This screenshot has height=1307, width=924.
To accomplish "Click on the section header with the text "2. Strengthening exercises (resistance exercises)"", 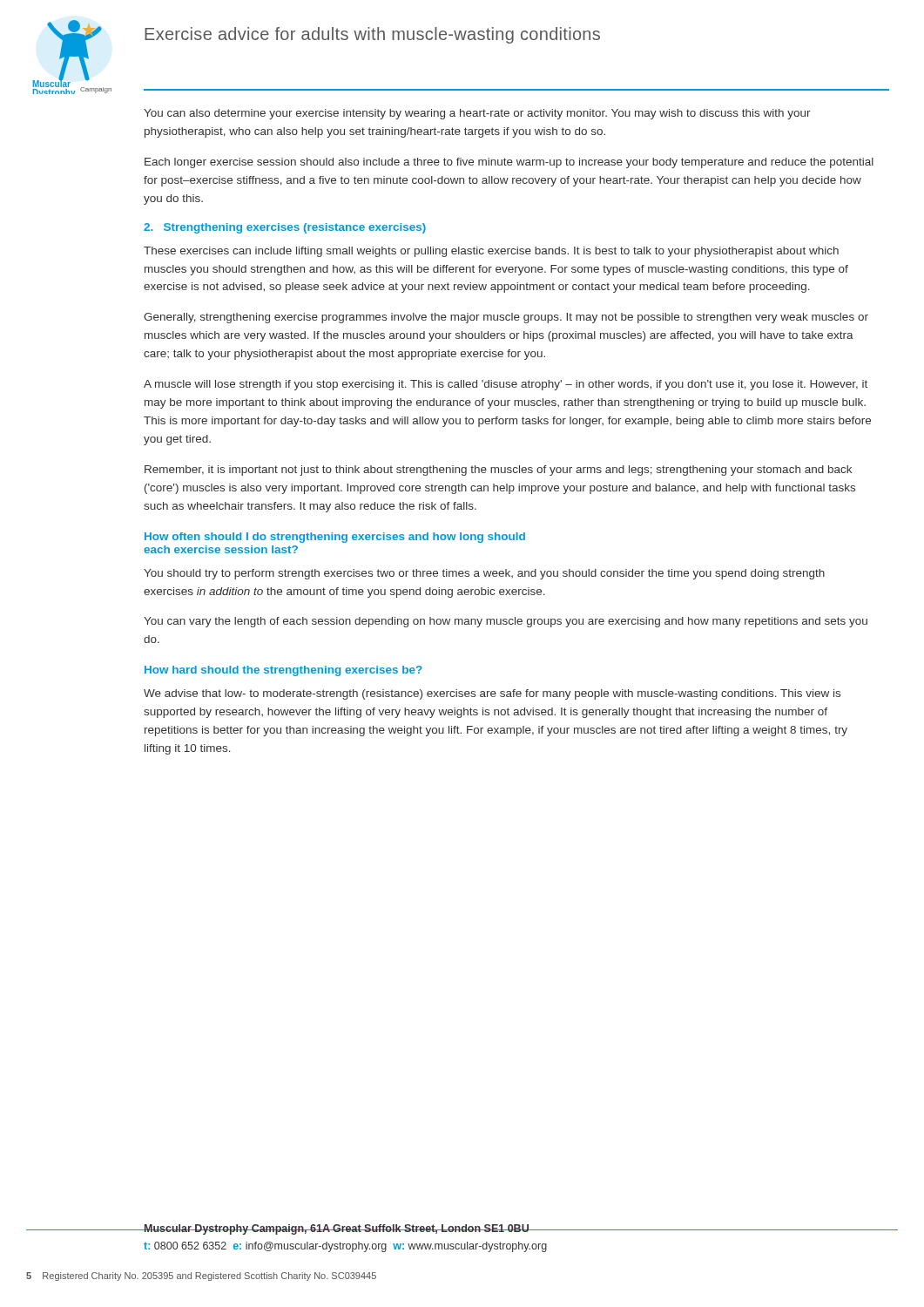I will point(285,227).
